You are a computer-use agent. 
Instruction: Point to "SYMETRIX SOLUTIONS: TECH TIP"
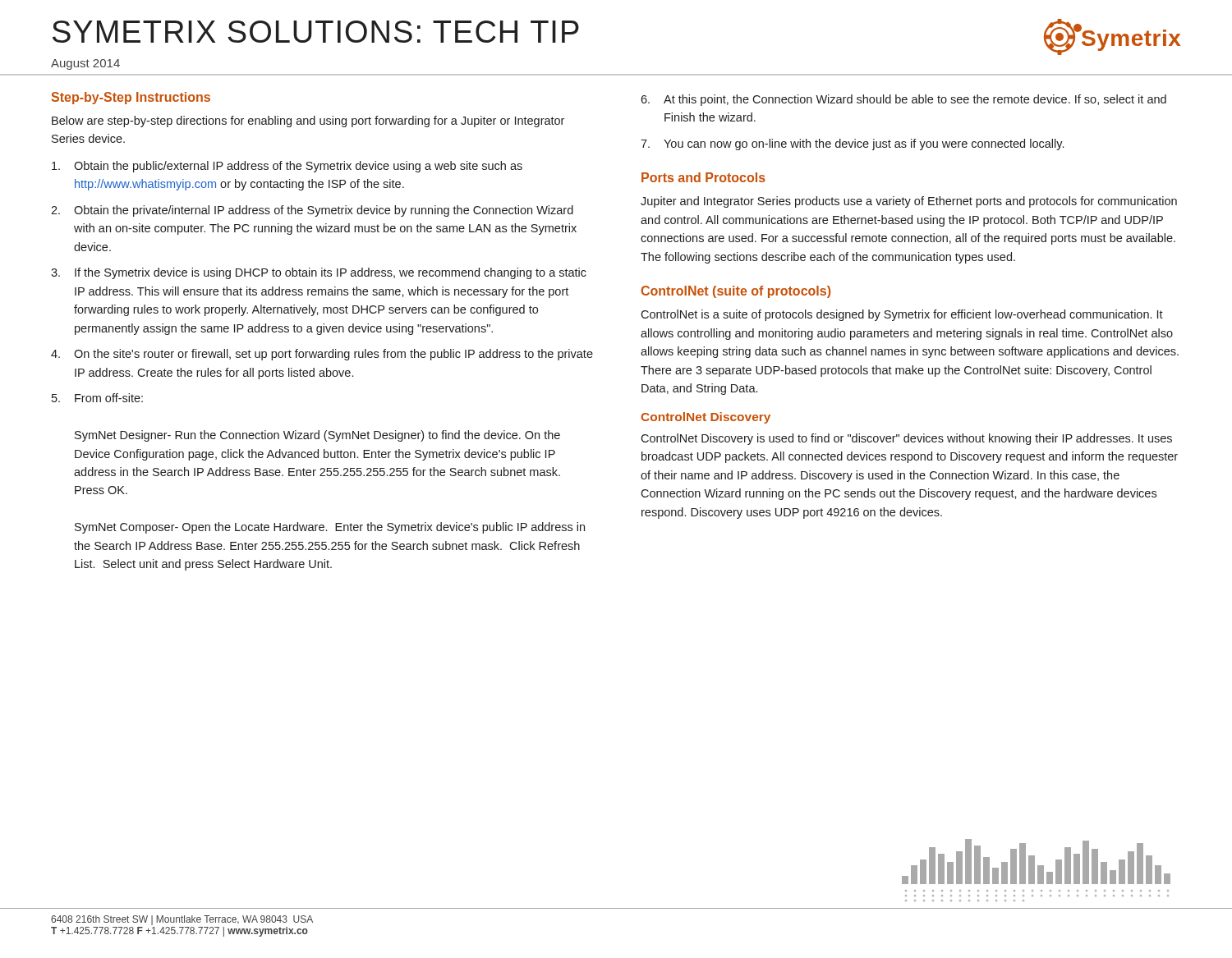click(316, 32)
